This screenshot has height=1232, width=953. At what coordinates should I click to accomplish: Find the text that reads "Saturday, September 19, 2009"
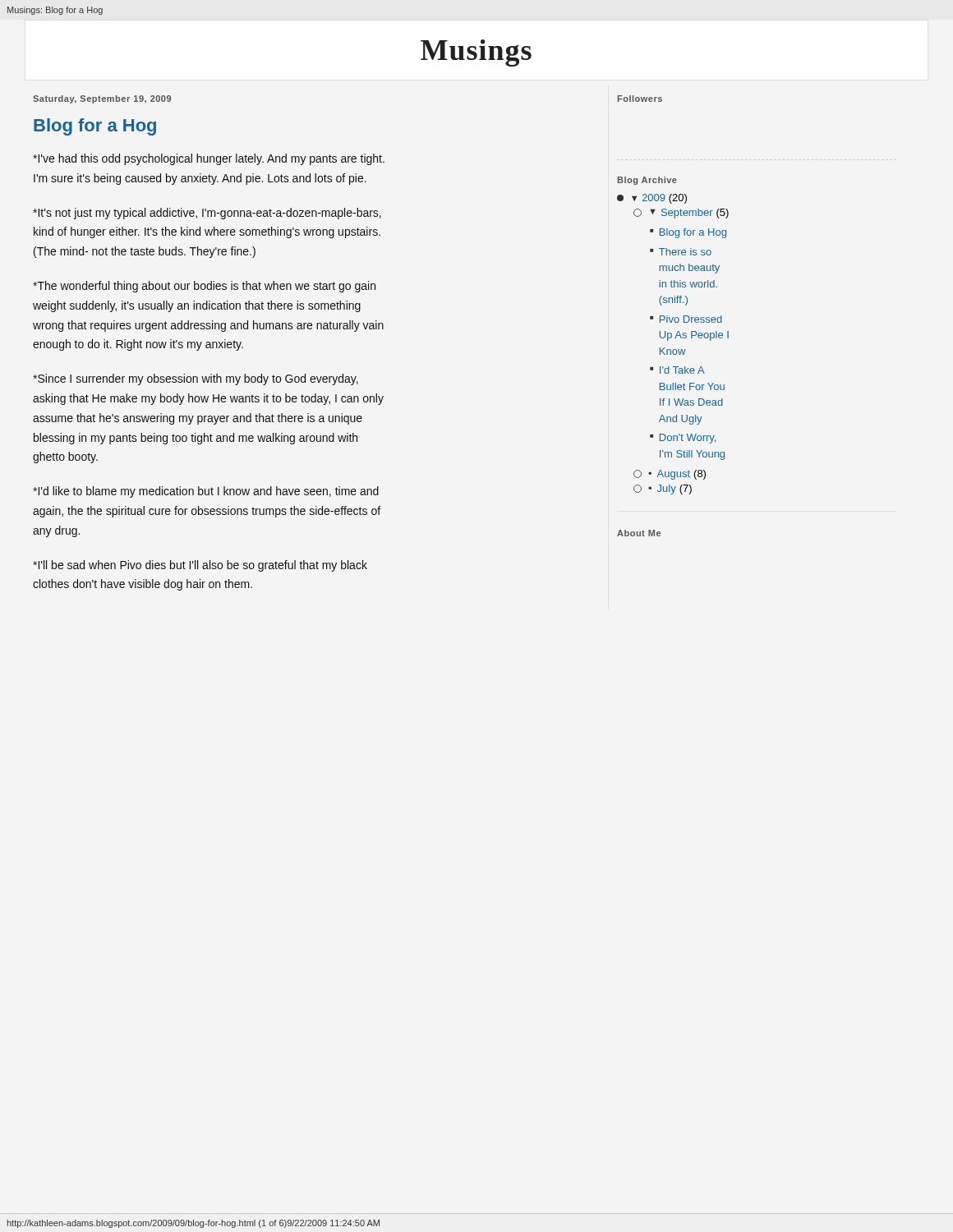102,99
